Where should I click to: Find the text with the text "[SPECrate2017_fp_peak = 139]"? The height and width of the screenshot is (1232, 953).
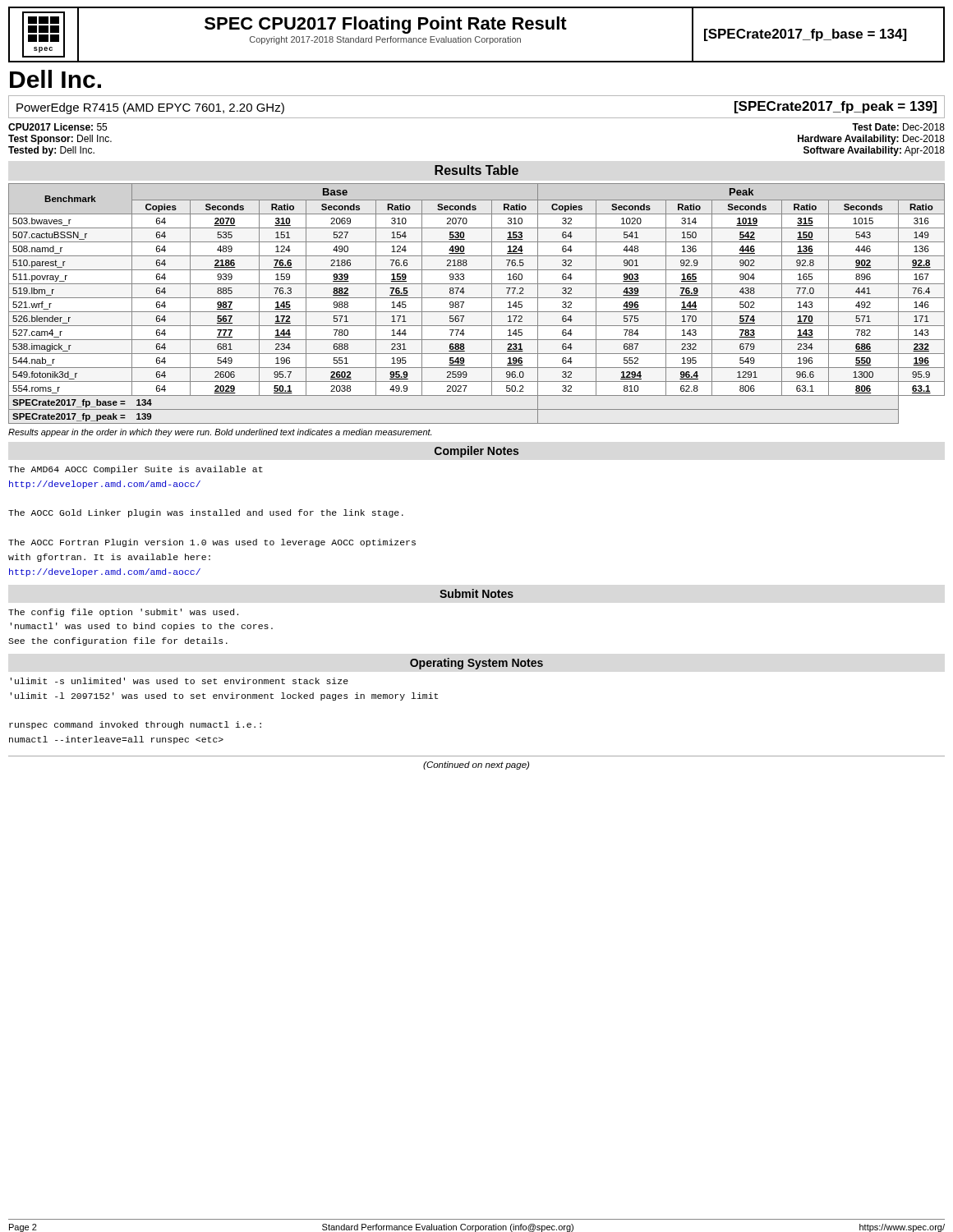[835, 106]
